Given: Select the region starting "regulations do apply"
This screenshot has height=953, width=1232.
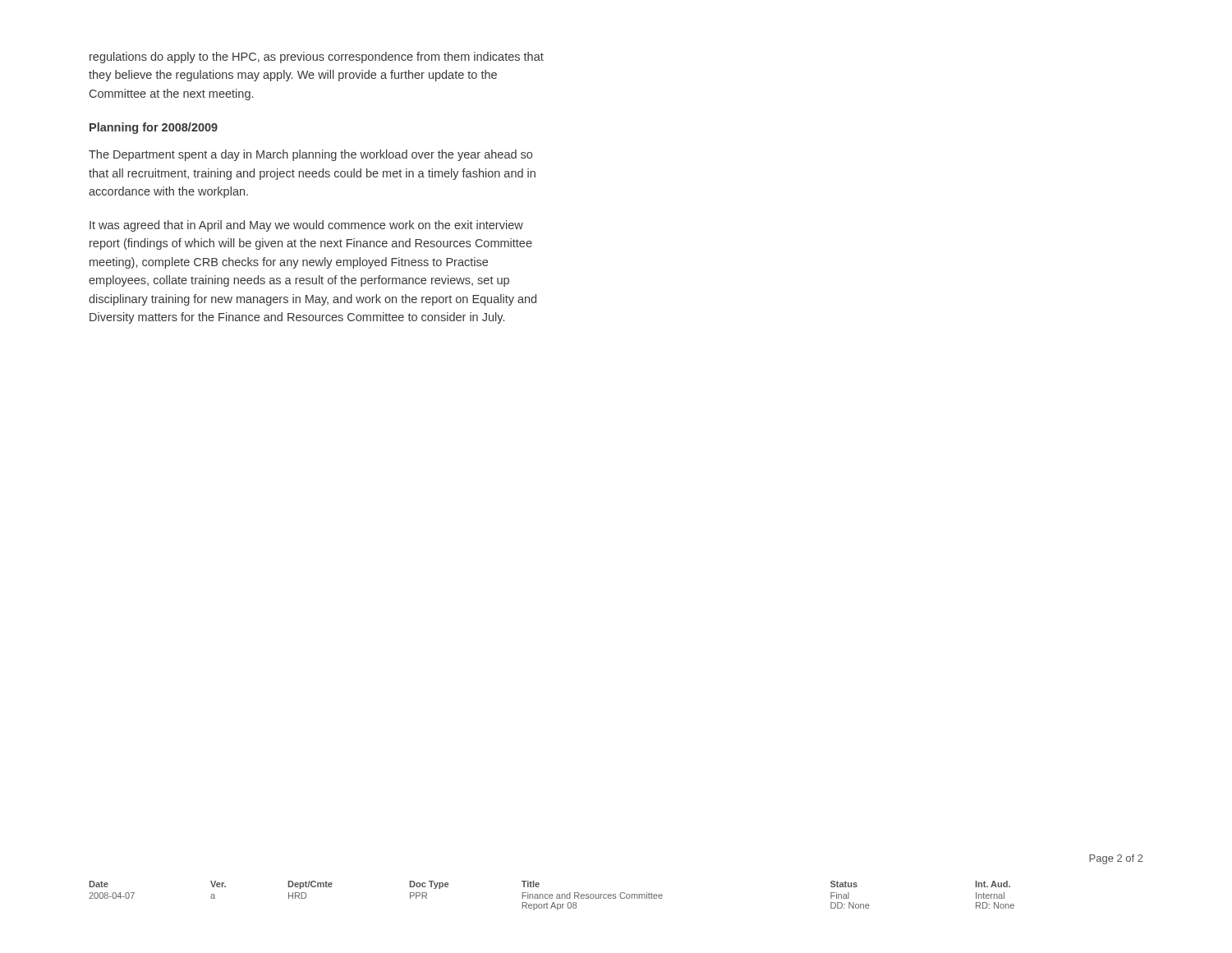Looking at the screenshot, I should tap(316, 75).
